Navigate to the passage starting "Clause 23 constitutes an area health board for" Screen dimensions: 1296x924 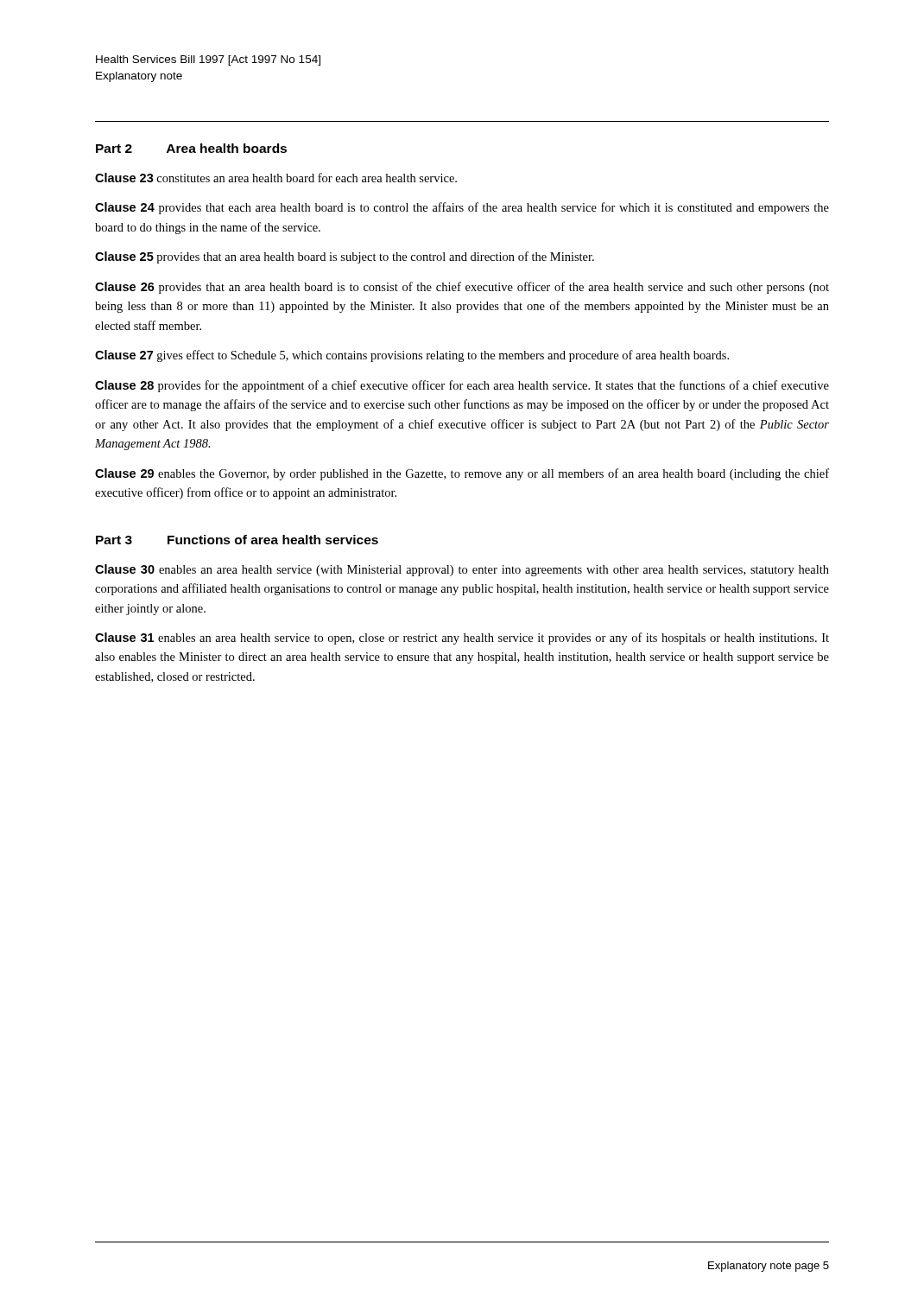click(x=276, y=178)
